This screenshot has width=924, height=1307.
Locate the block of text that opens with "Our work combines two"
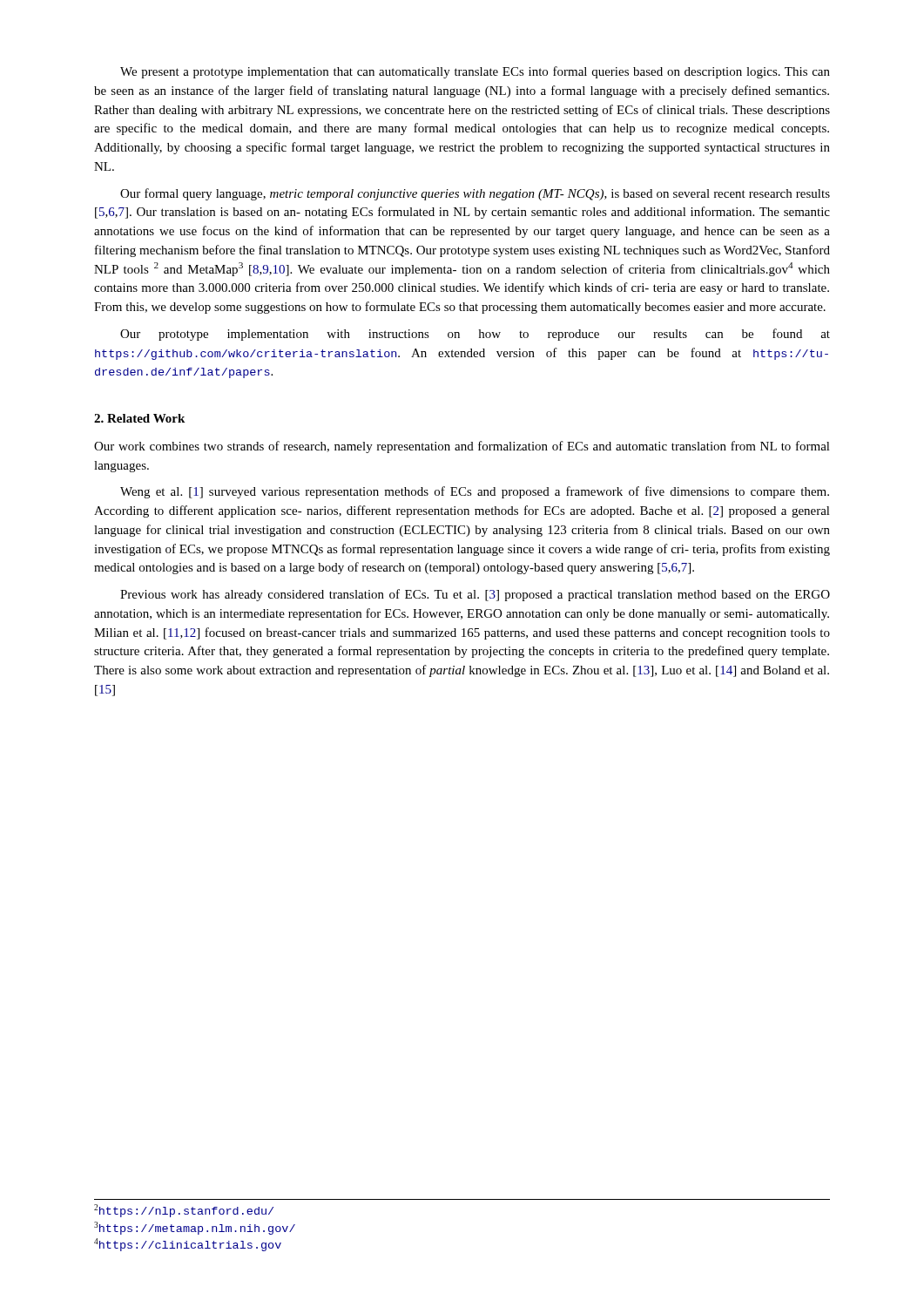coord(462,456)
